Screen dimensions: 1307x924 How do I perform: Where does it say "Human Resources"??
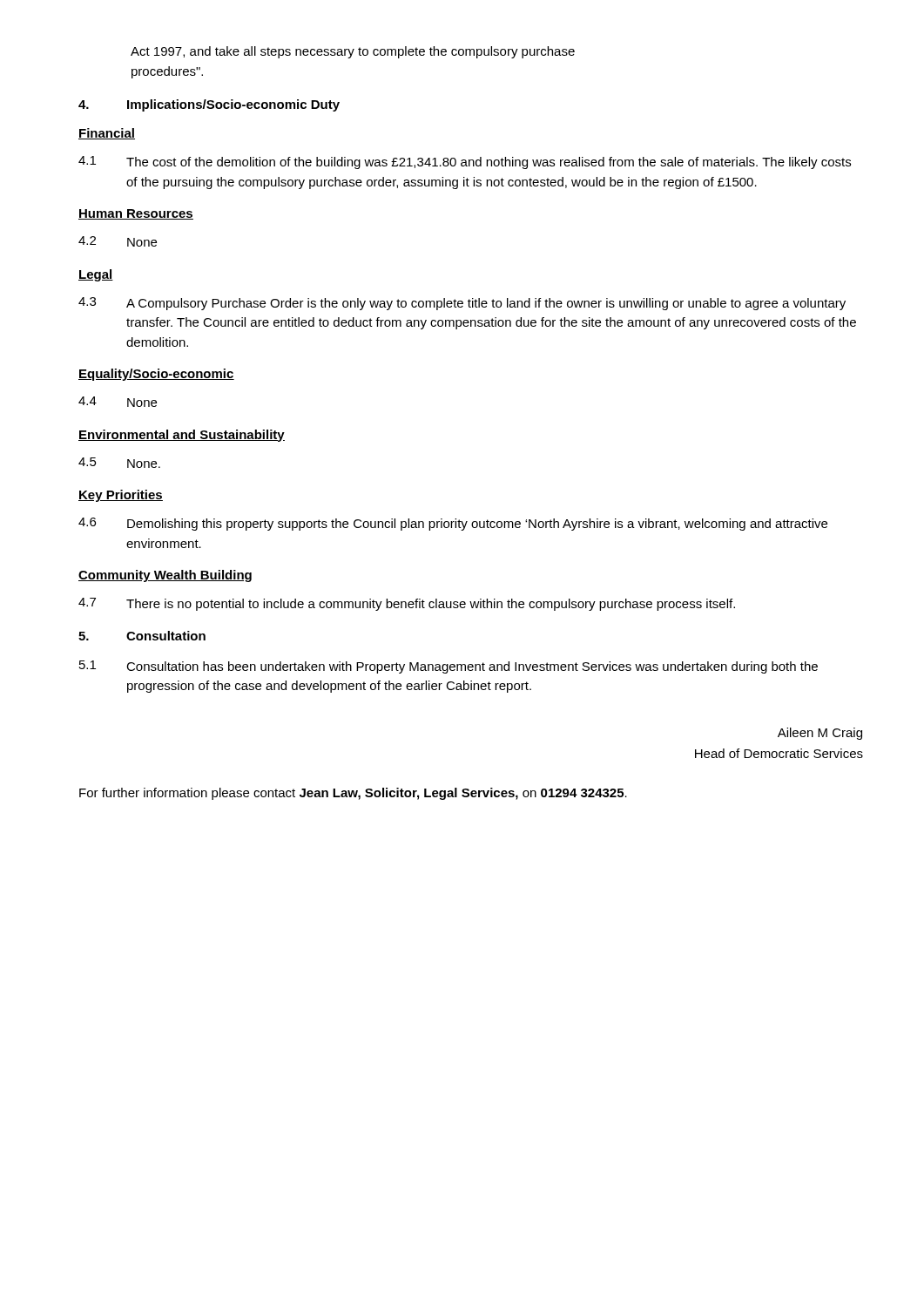(136, 213)
